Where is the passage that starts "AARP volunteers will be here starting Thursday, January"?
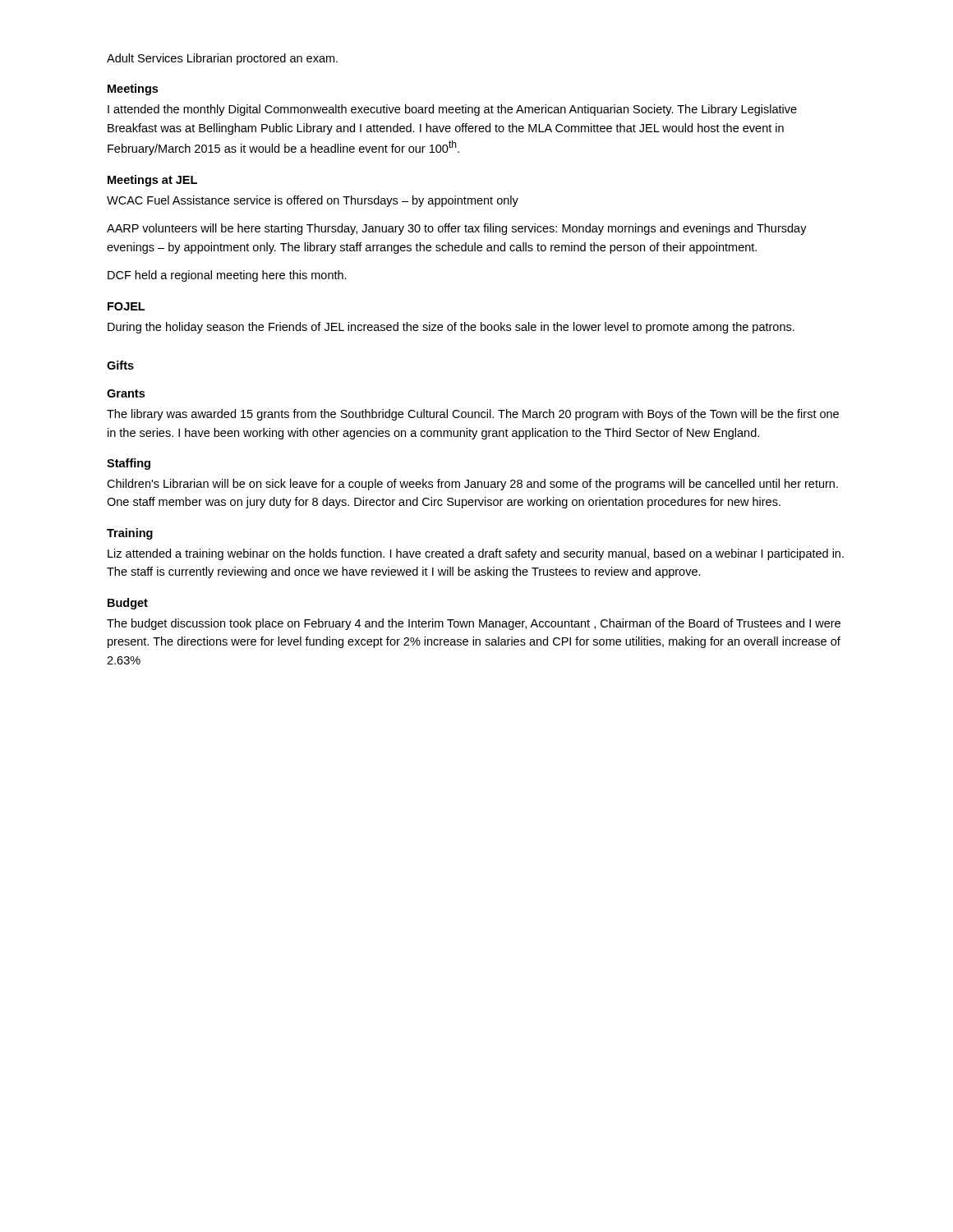Image resolution: width=953 pixels, height=1232 pixels. coord(457,238)
